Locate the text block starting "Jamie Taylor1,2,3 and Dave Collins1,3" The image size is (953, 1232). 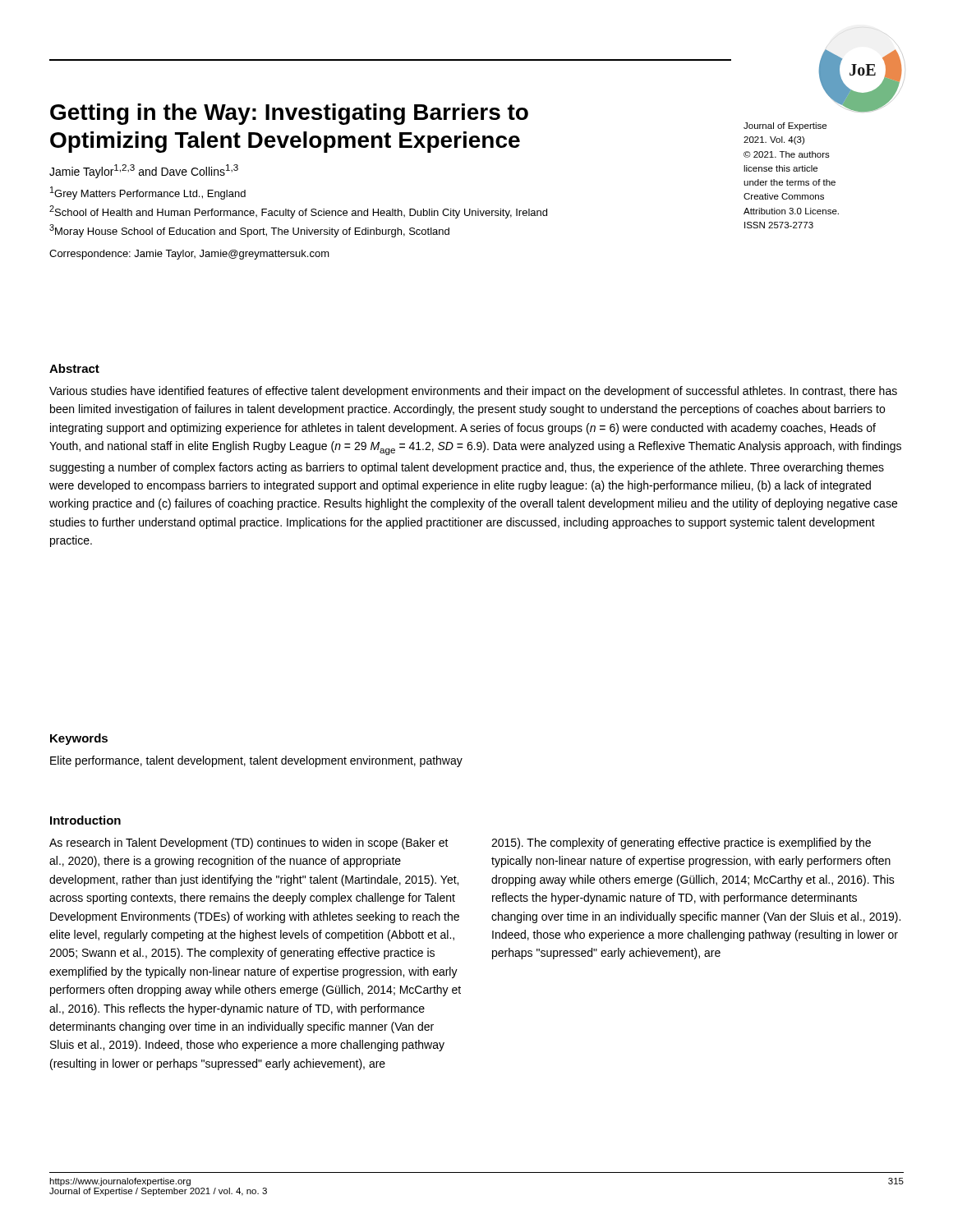[144, 170]
